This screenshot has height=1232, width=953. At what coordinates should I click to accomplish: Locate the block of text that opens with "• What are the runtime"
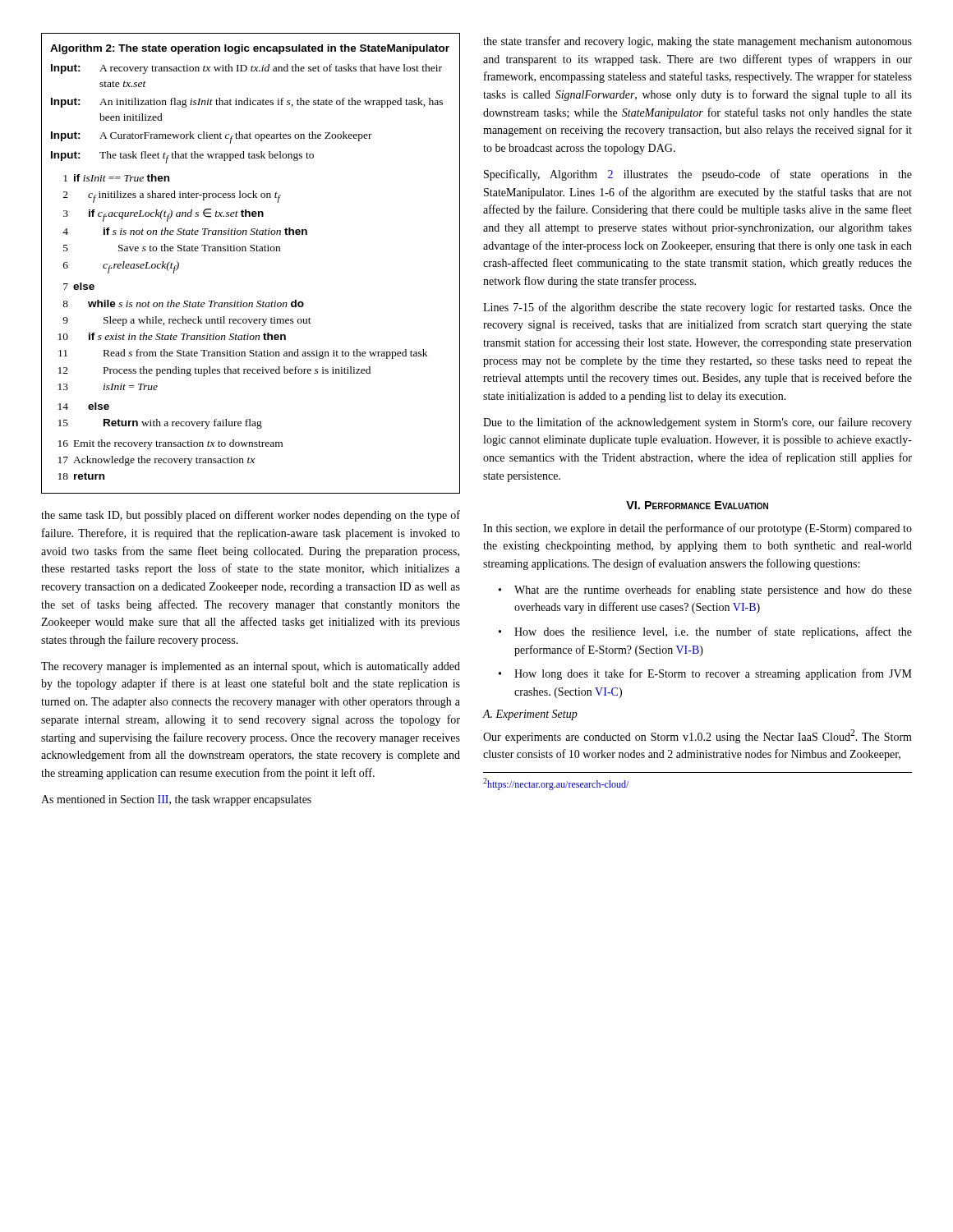point(705,599)
